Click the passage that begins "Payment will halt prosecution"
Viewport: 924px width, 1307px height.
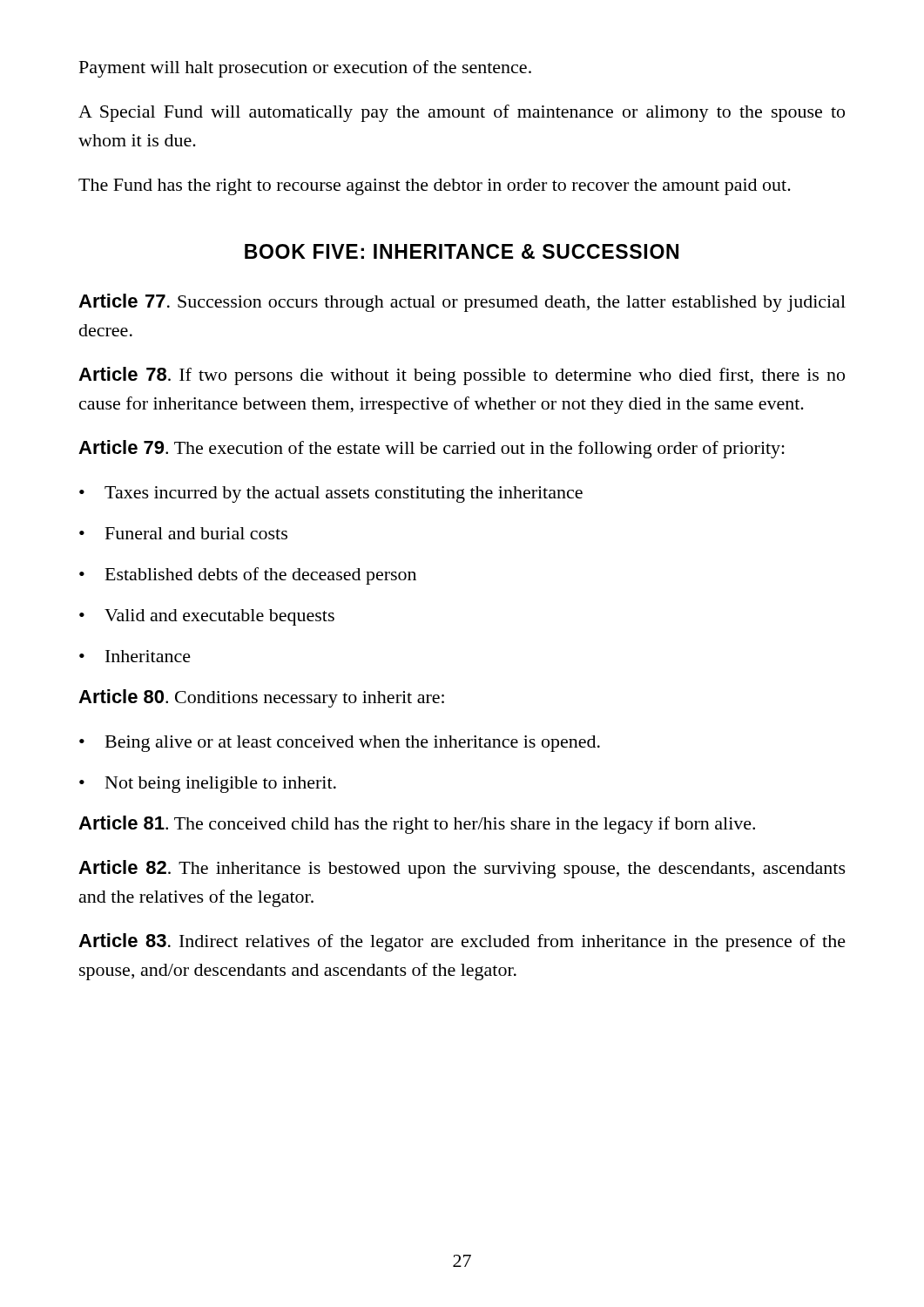coord(305,67)
